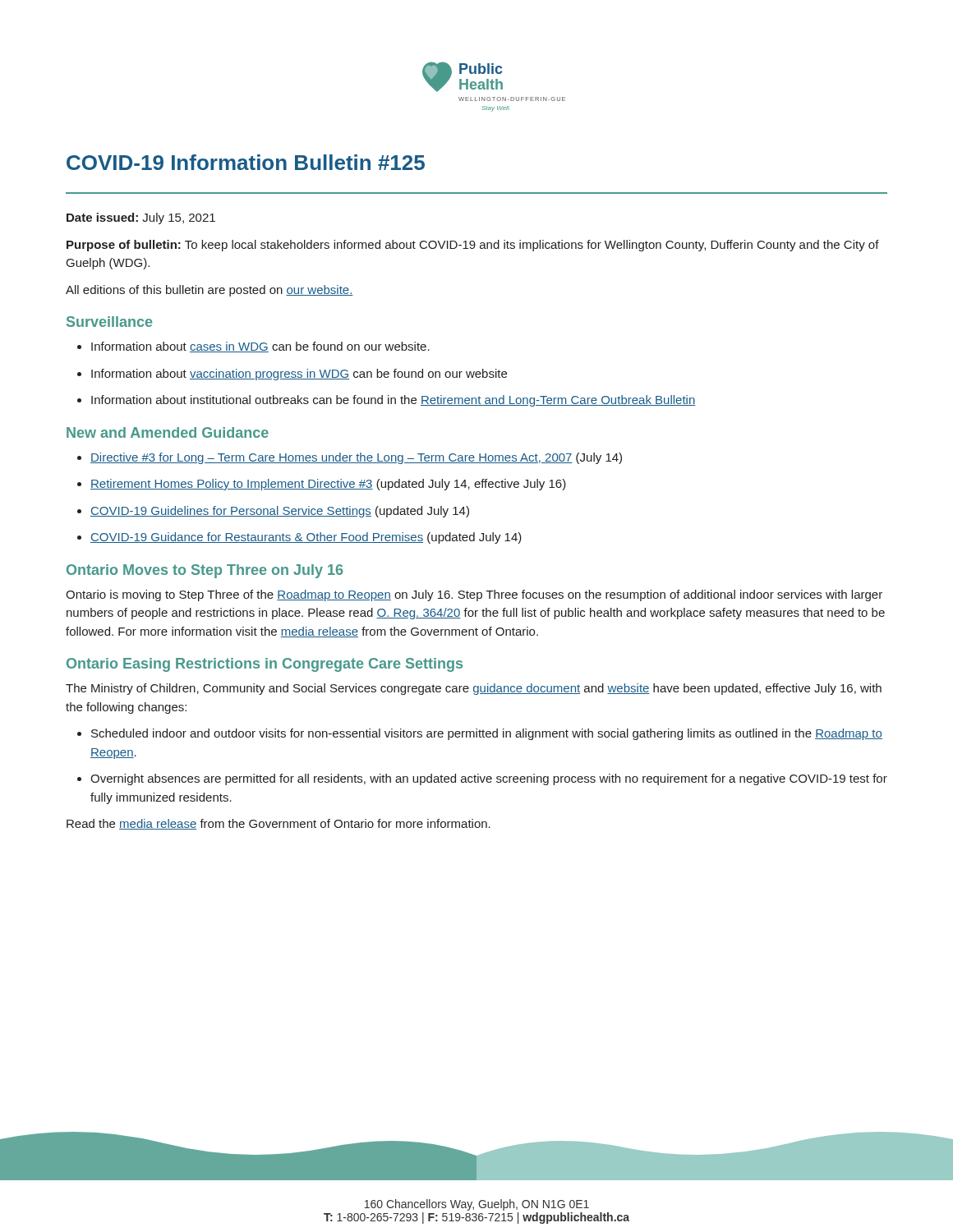Point to the block beginning "COVID-19 Guidance for Restaurants & Other Food"
The image size is (953, 1232).
pos(476,537)
